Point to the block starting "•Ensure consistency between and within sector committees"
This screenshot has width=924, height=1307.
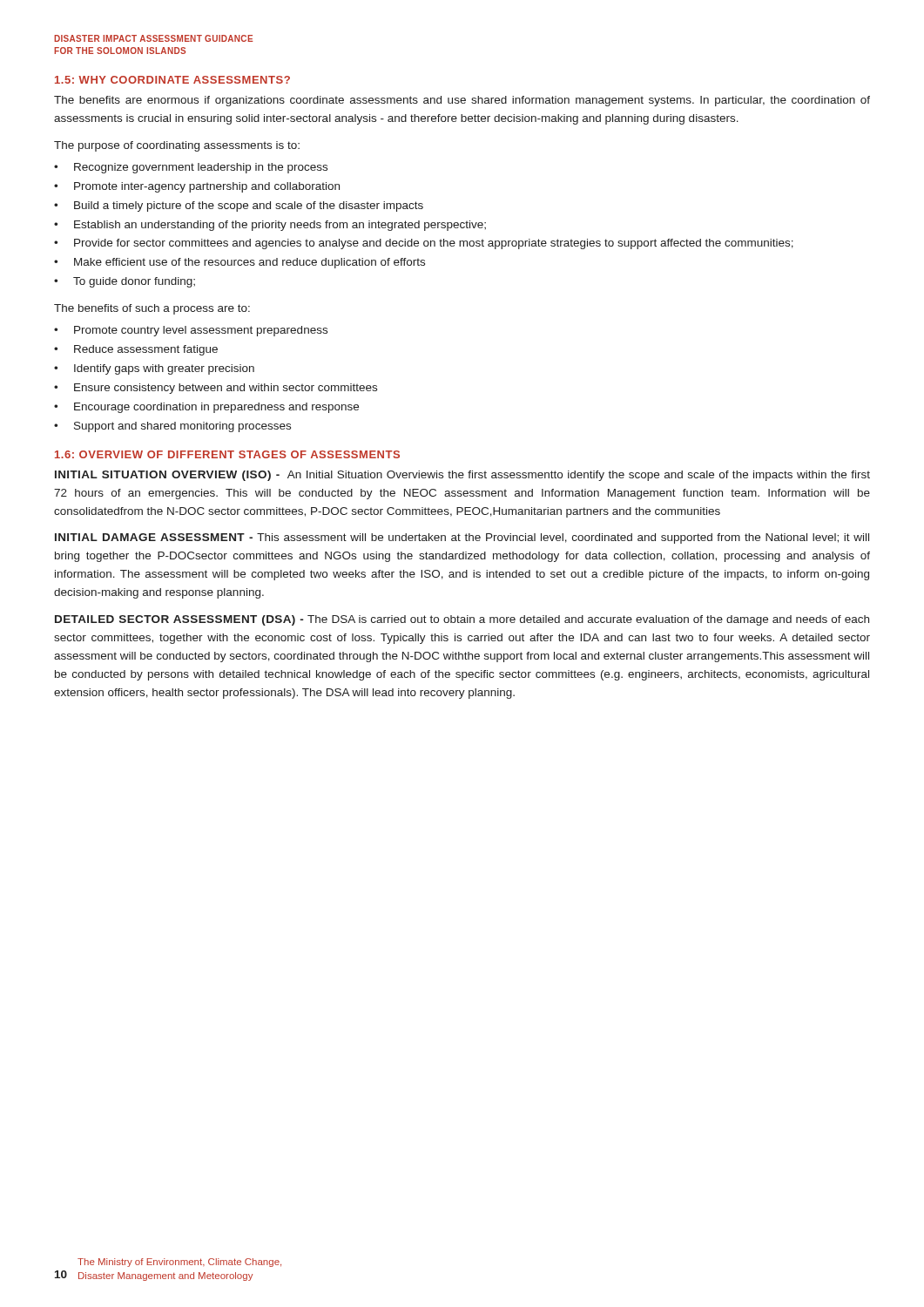[x=216, y=389]
